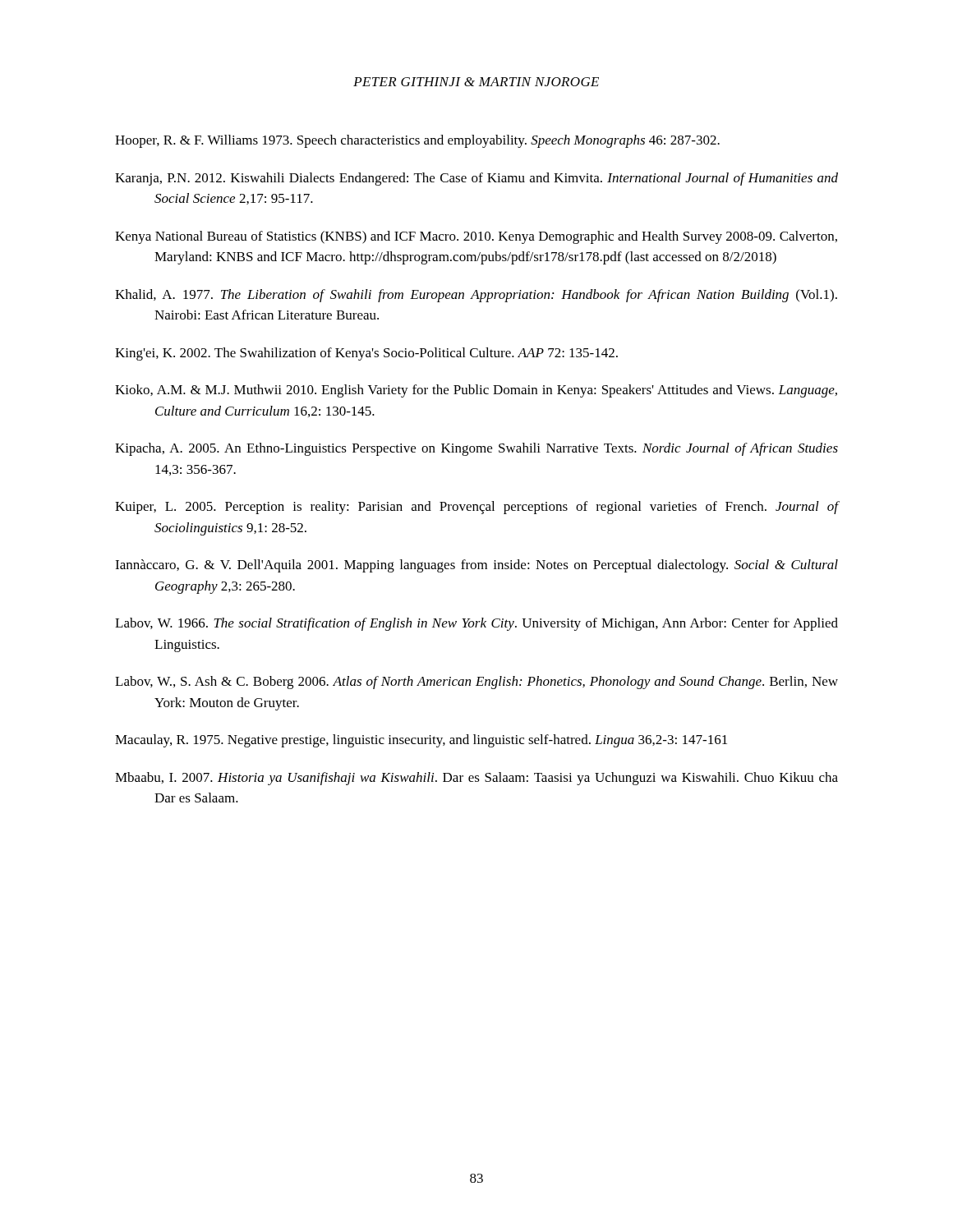Find the list item that says "Iannàccaro, G. & V. Dell'Aquila 2001."

476,575
